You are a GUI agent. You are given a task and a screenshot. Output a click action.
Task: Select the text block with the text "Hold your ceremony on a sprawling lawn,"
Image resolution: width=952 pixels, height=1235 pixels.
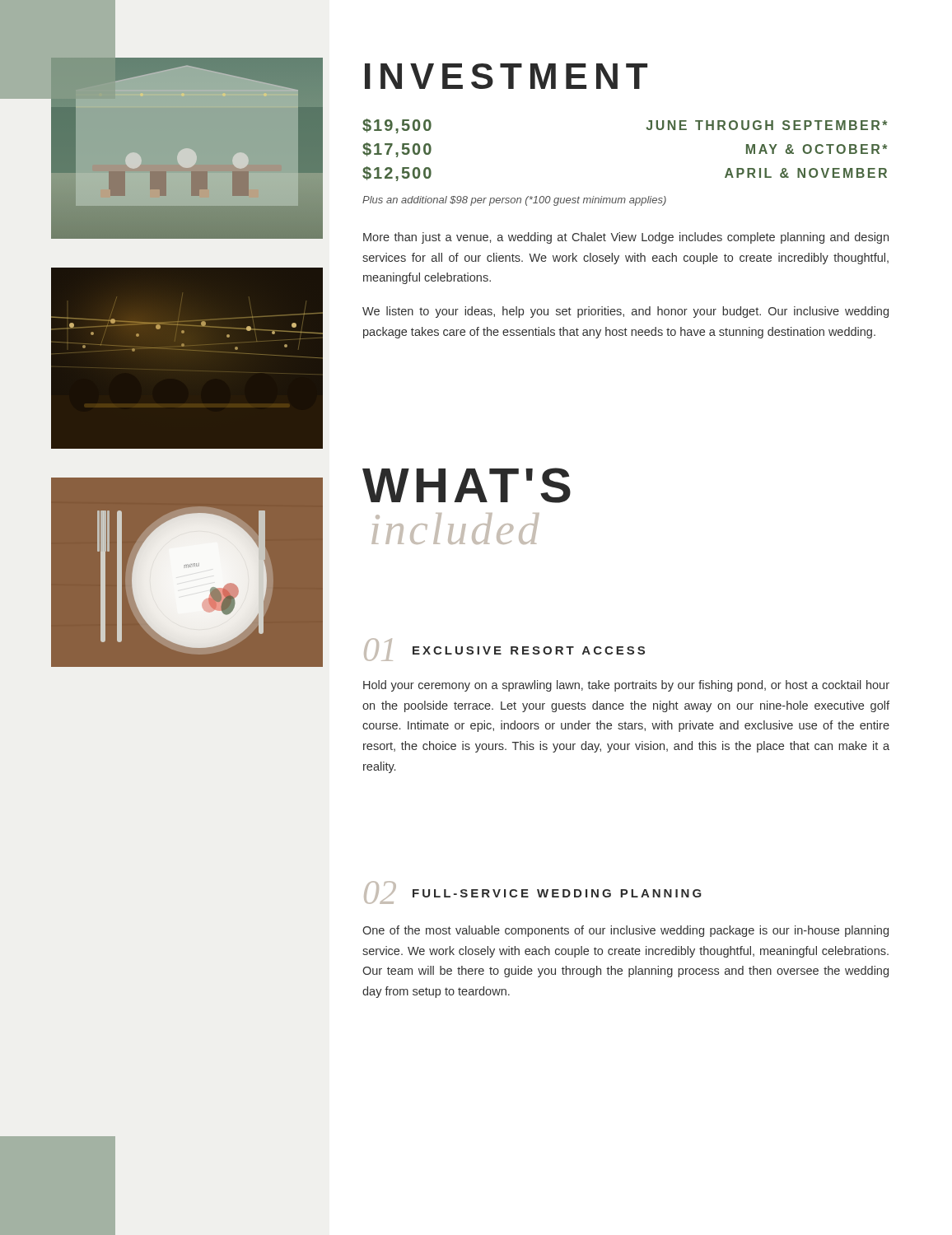[x=626, y=726]
